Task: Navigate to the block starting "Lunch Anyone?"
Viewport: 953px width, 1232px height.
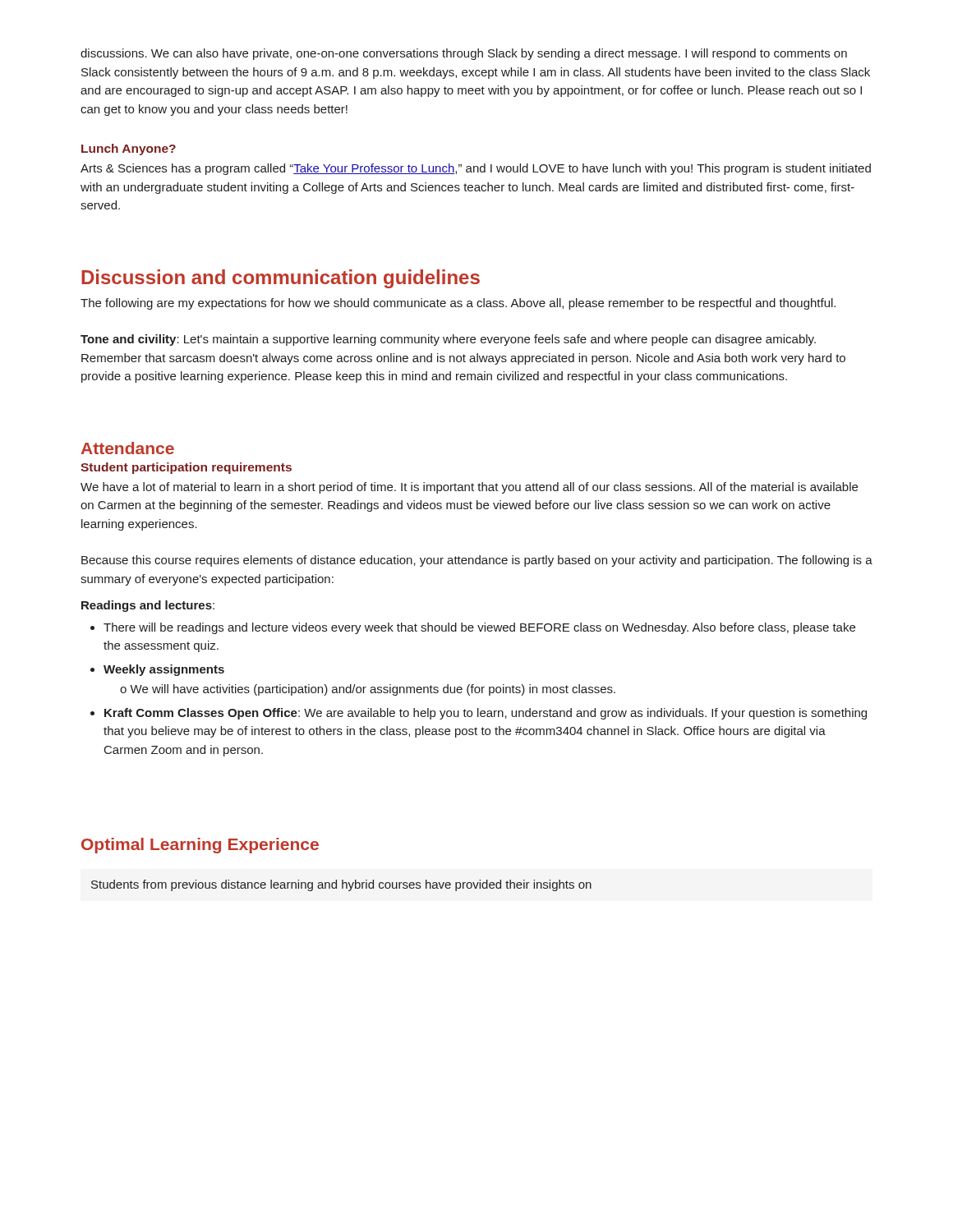Action: pos(128,148)
